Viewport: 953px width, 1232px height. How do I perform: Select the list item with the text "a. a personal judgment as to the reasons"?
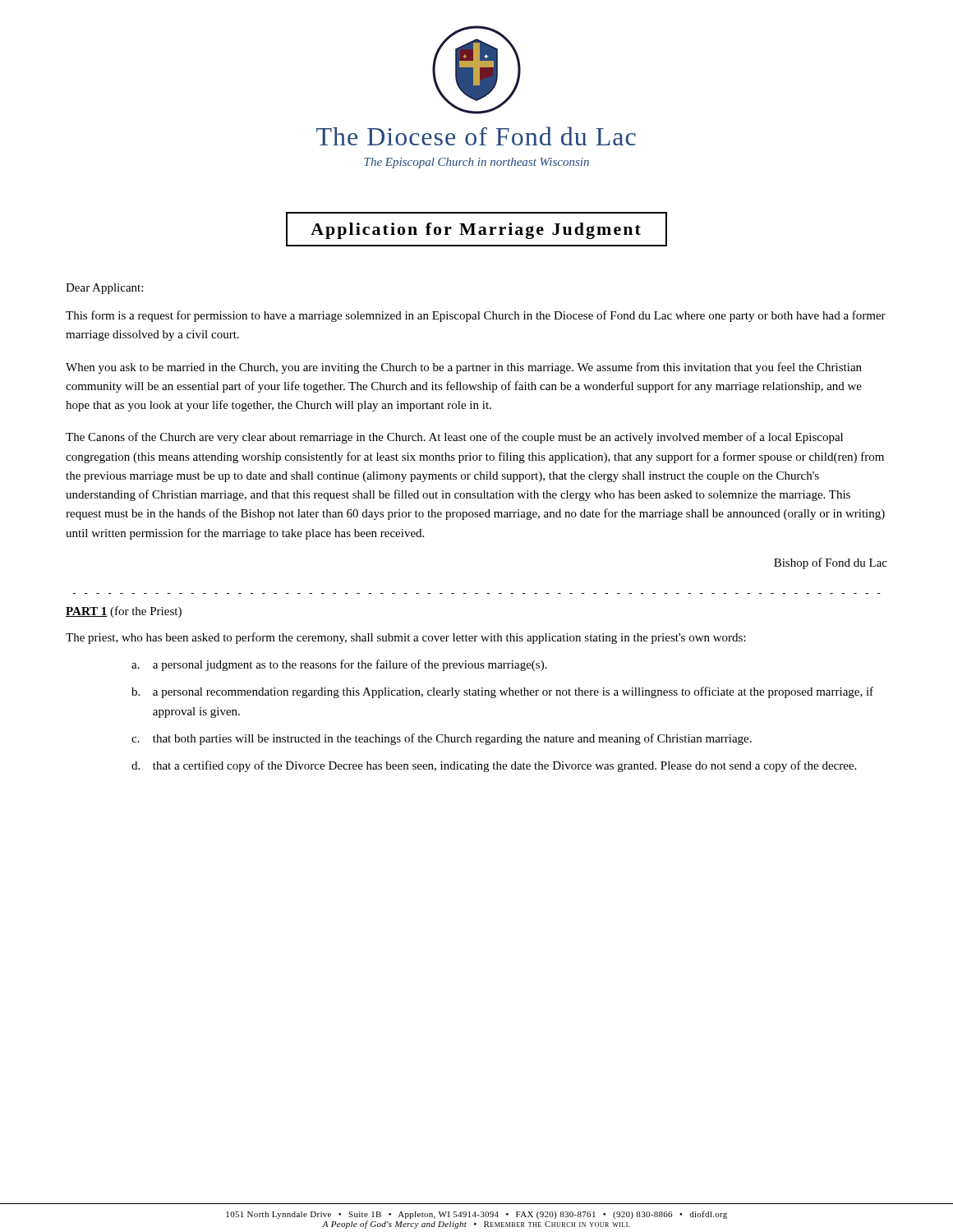point(504,665)
